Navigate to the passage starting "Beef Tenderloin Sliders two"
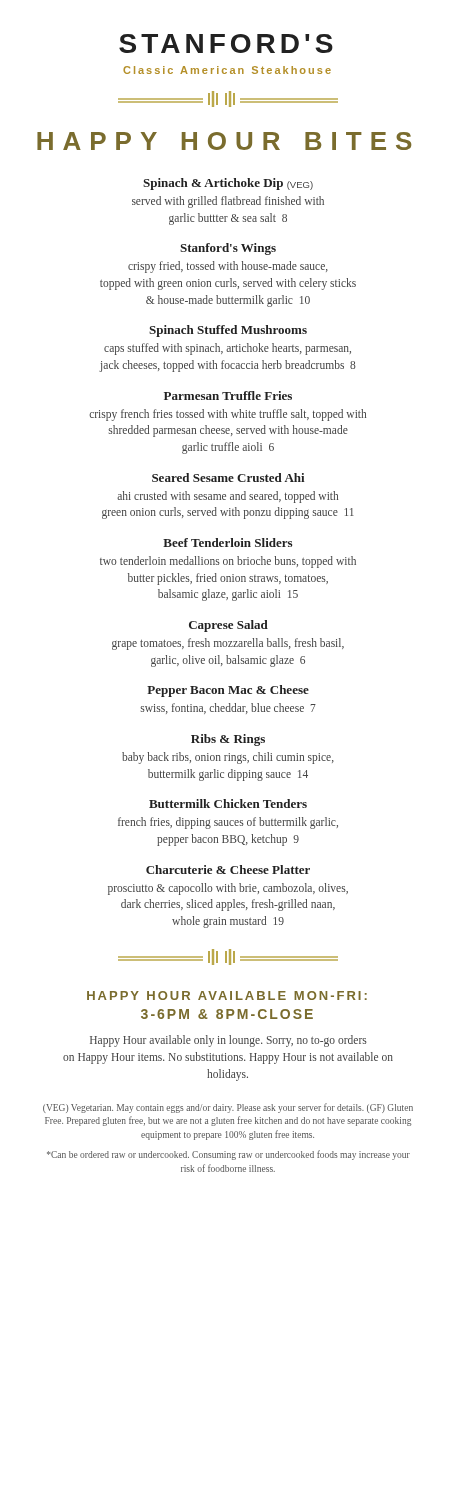The height and width of the screenshot is (1500, 456). pos(228,569)
